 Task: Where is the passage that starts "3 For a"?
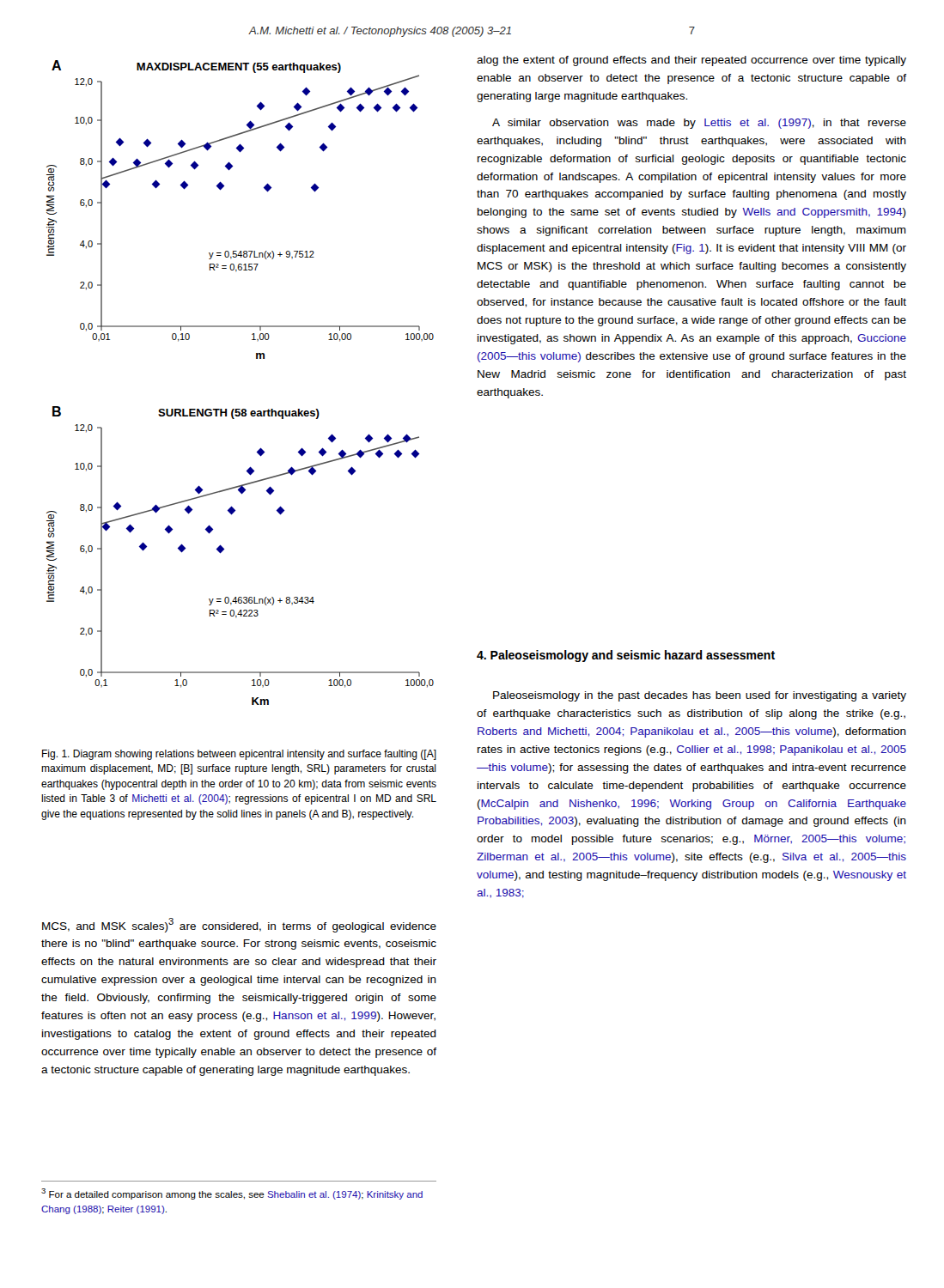tap(232, 1200)
